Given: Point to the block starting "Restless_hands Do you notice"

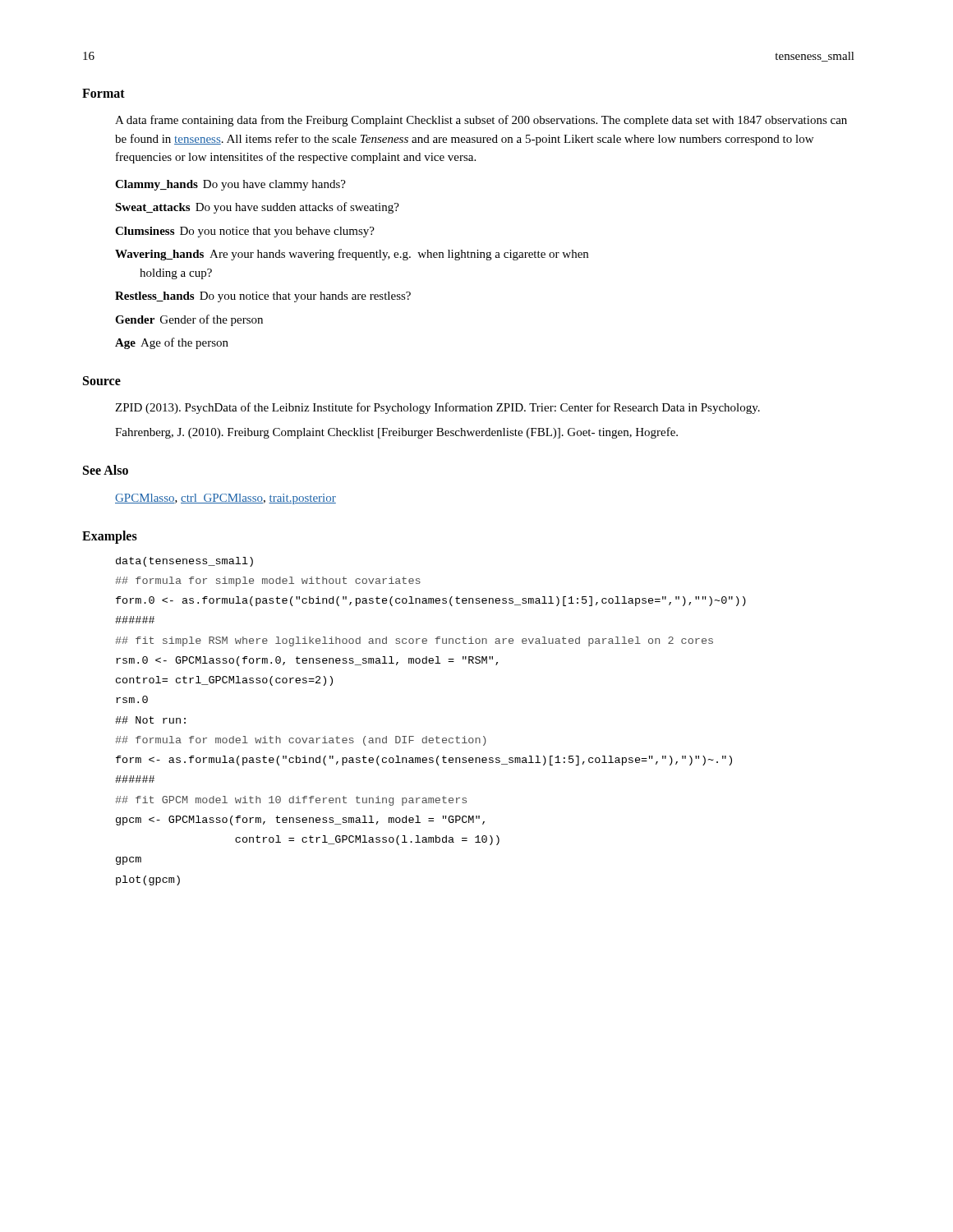Looking at the screenshot, I should pos(263,296).
